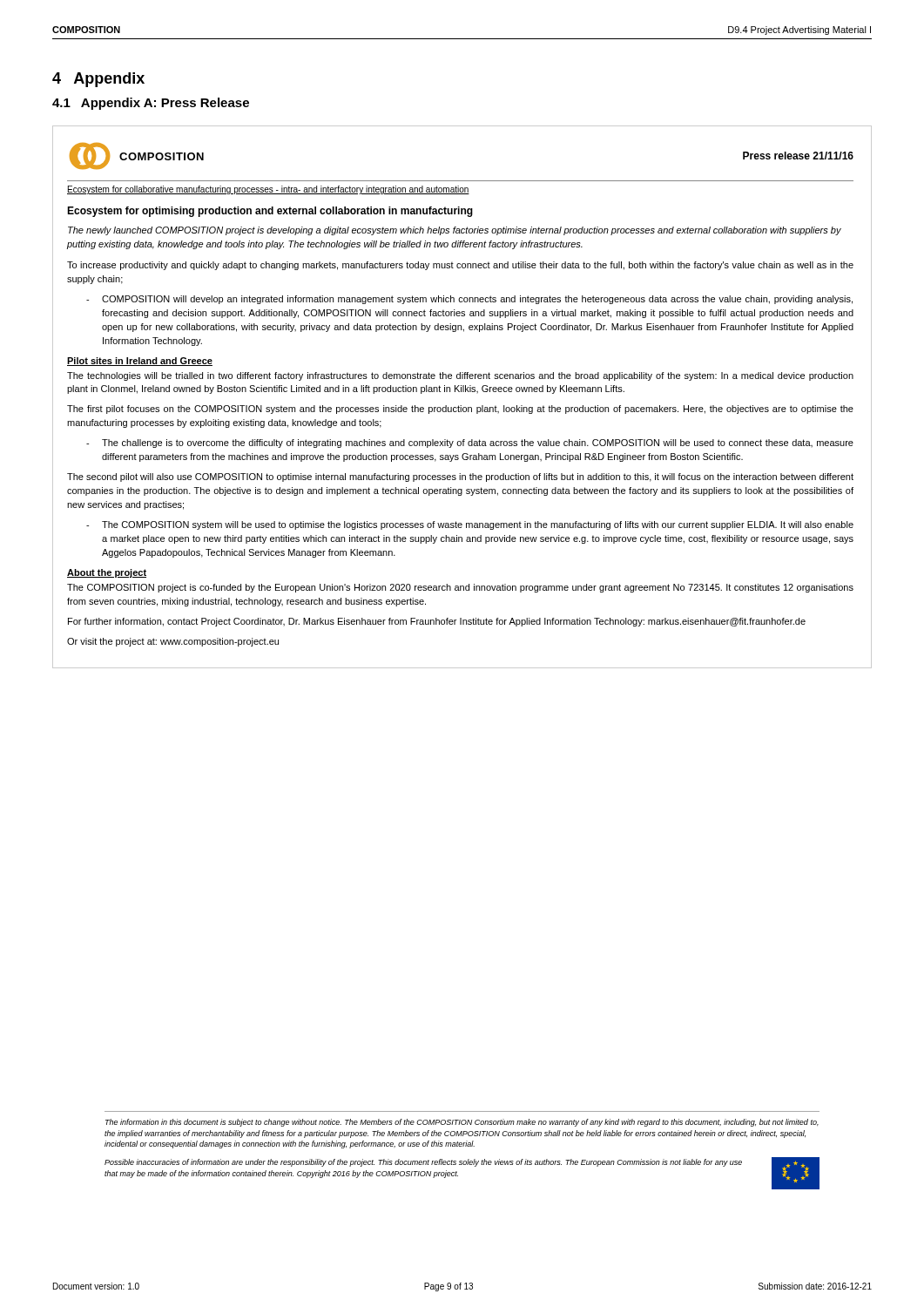Point to the block beginning "The second pilot will also"
The width and height of the screenshot is (924, 1307).
click(x=460, y=491)
